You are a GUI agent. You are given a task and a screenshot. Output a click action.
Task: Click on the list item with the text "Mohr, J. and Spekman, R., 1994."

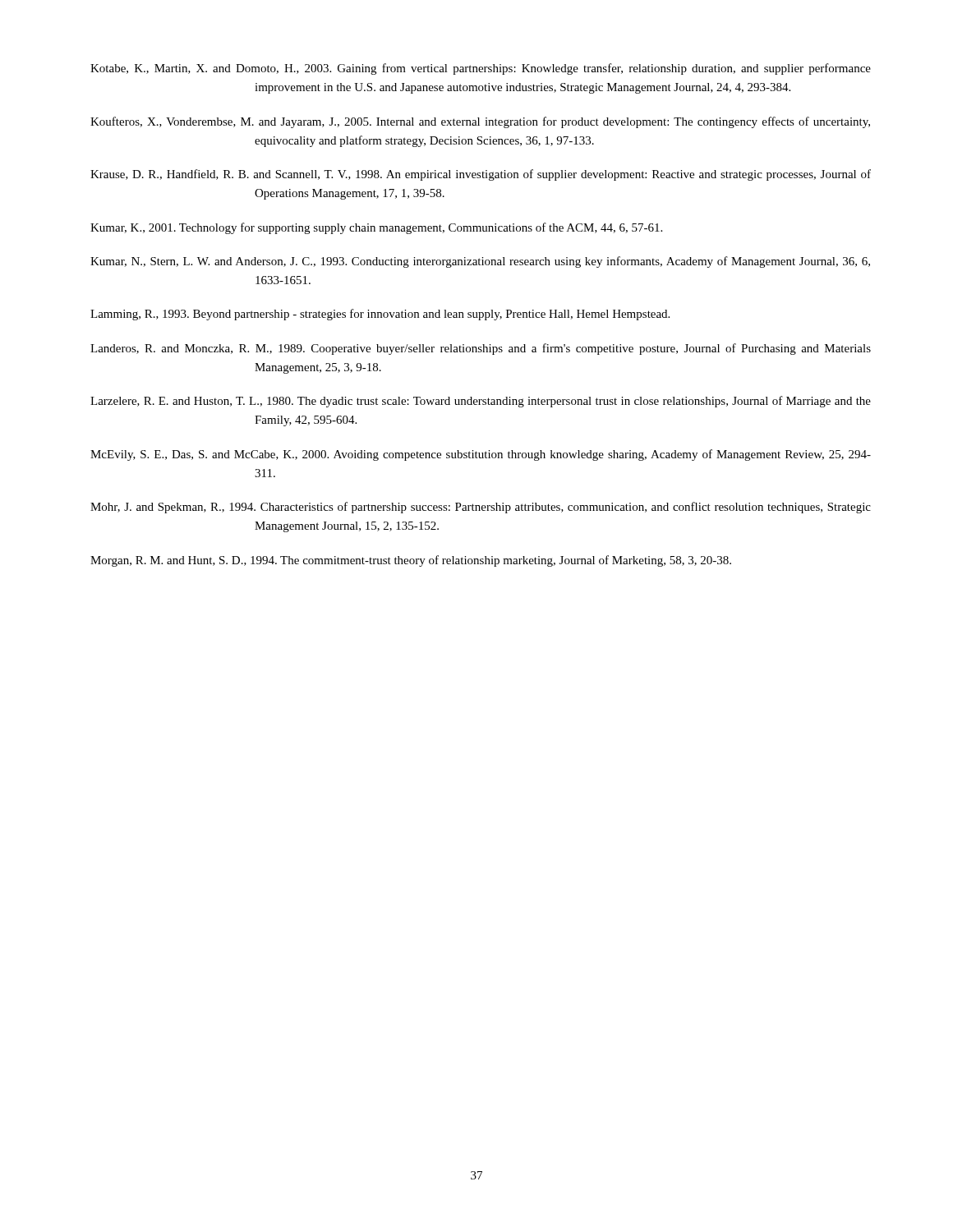[x=481, y=517]
